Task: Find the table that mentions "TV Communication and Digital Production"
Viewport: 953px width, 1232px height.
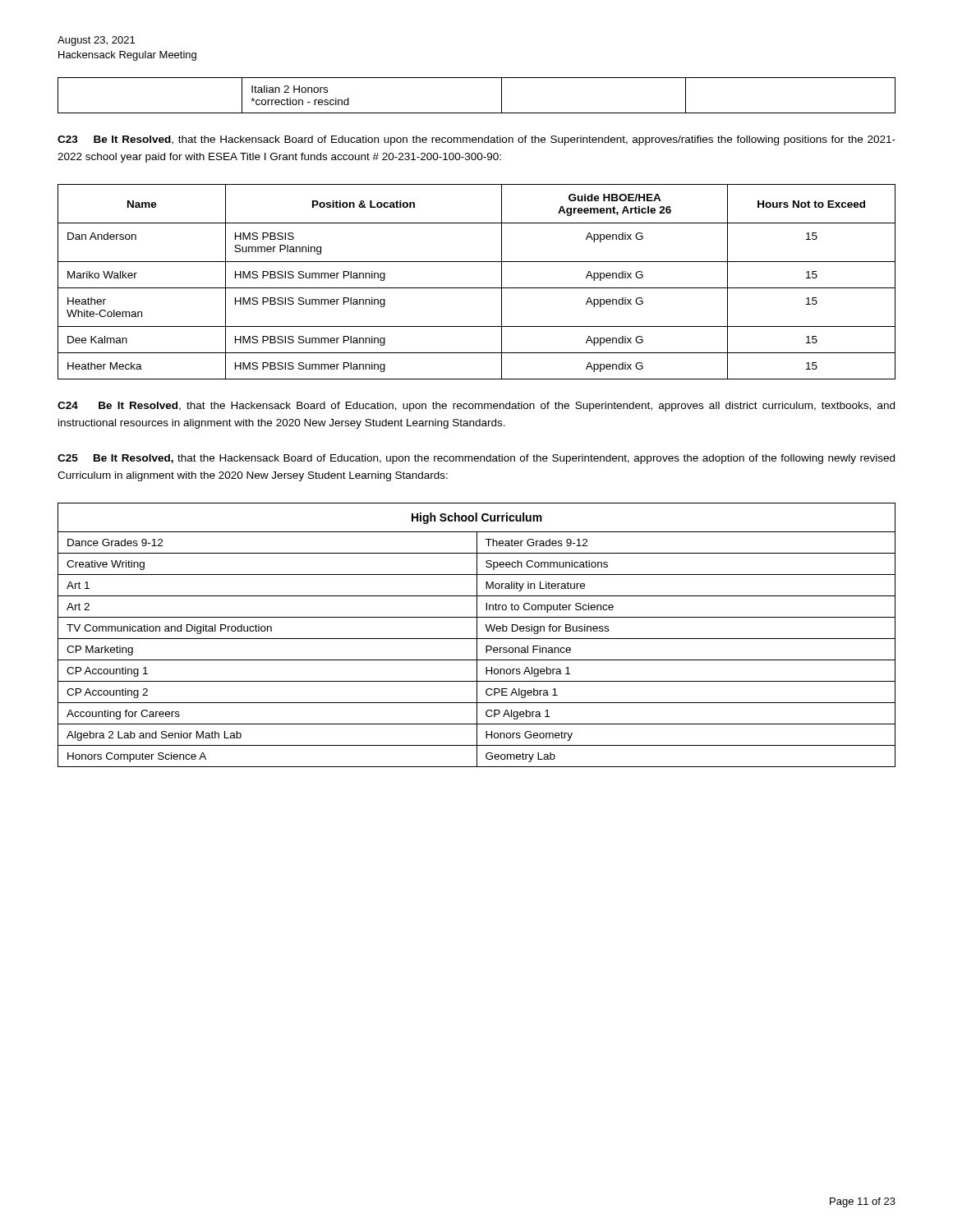Action: pos(476,635)
